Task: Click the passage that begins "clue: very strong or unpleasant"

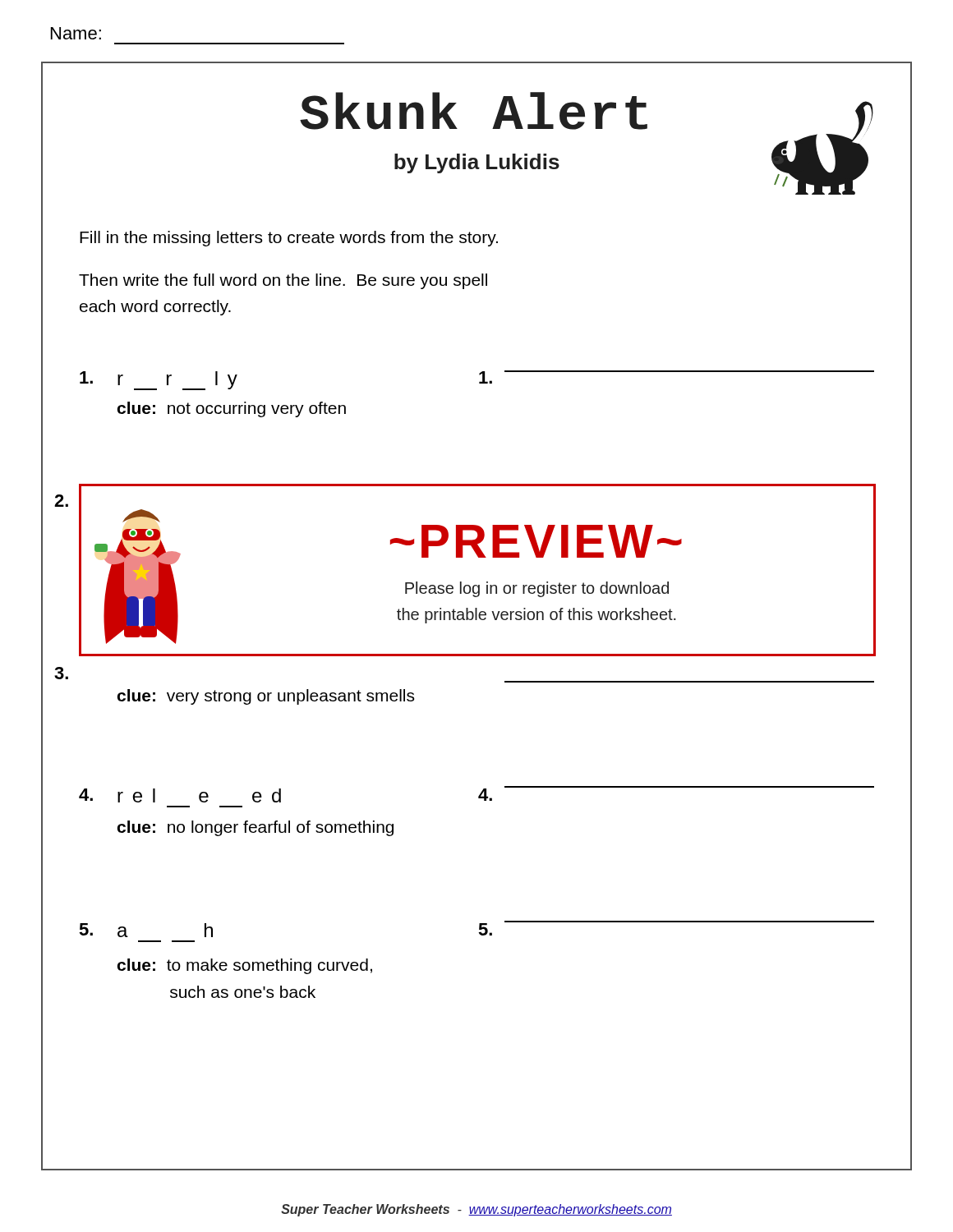Action: coord(266,695)
